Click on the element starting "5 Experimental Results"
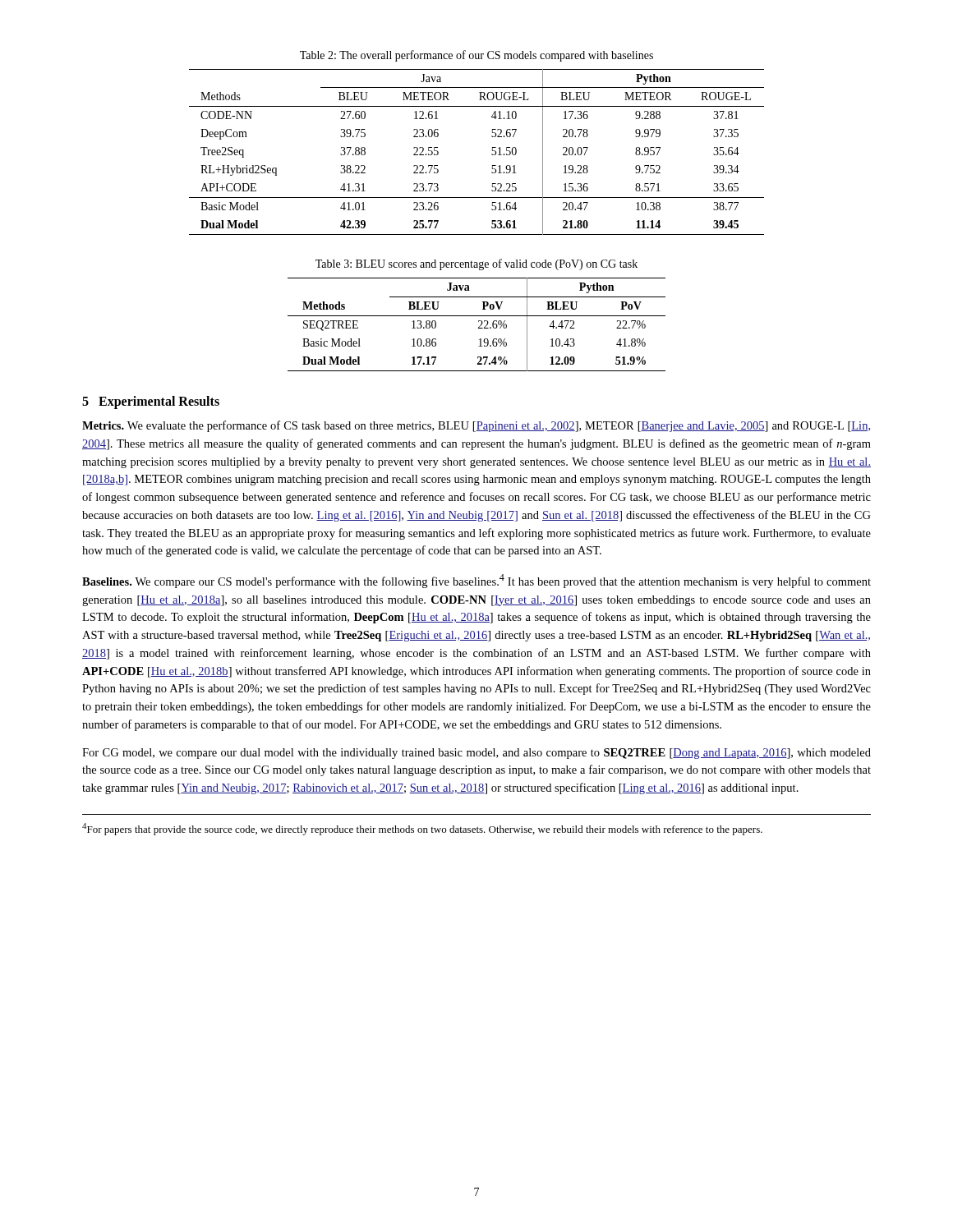Screen dimensions: 1232x953 point(151,401)
